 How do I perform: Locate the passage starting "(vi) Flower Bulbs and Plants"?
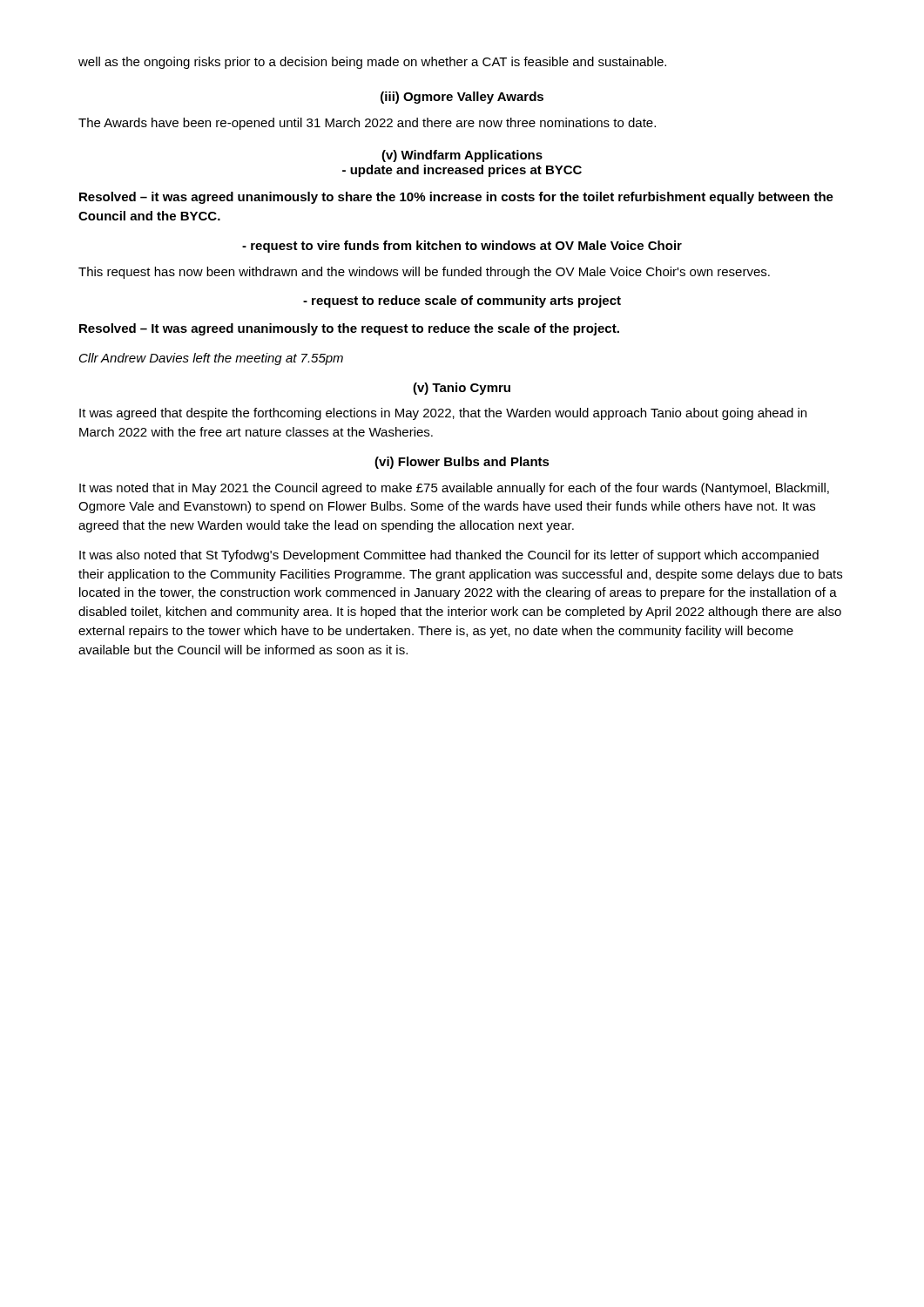click(462, 461)
